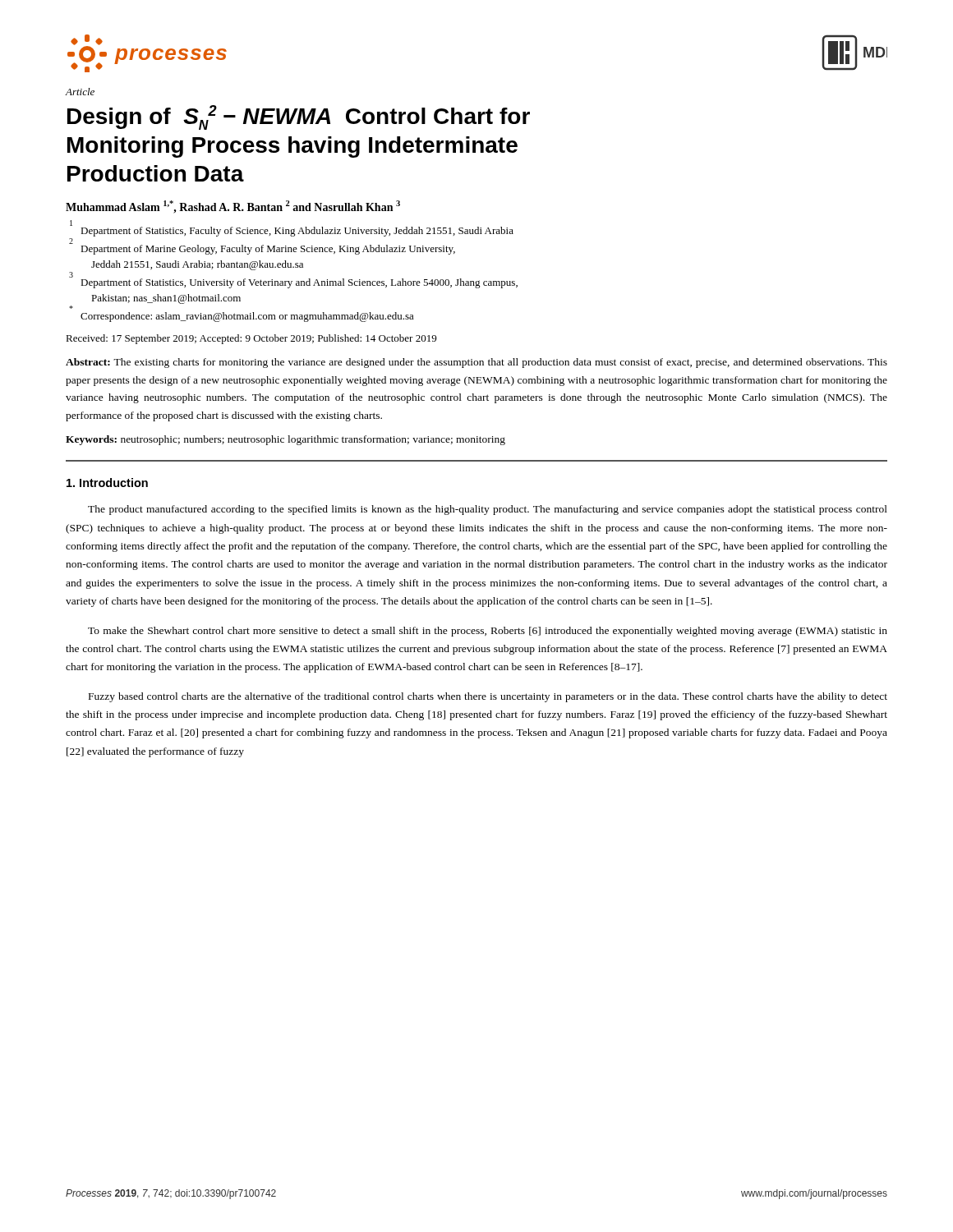Click on the block starting "Fuzzy based control"

(x=476, y=723)
